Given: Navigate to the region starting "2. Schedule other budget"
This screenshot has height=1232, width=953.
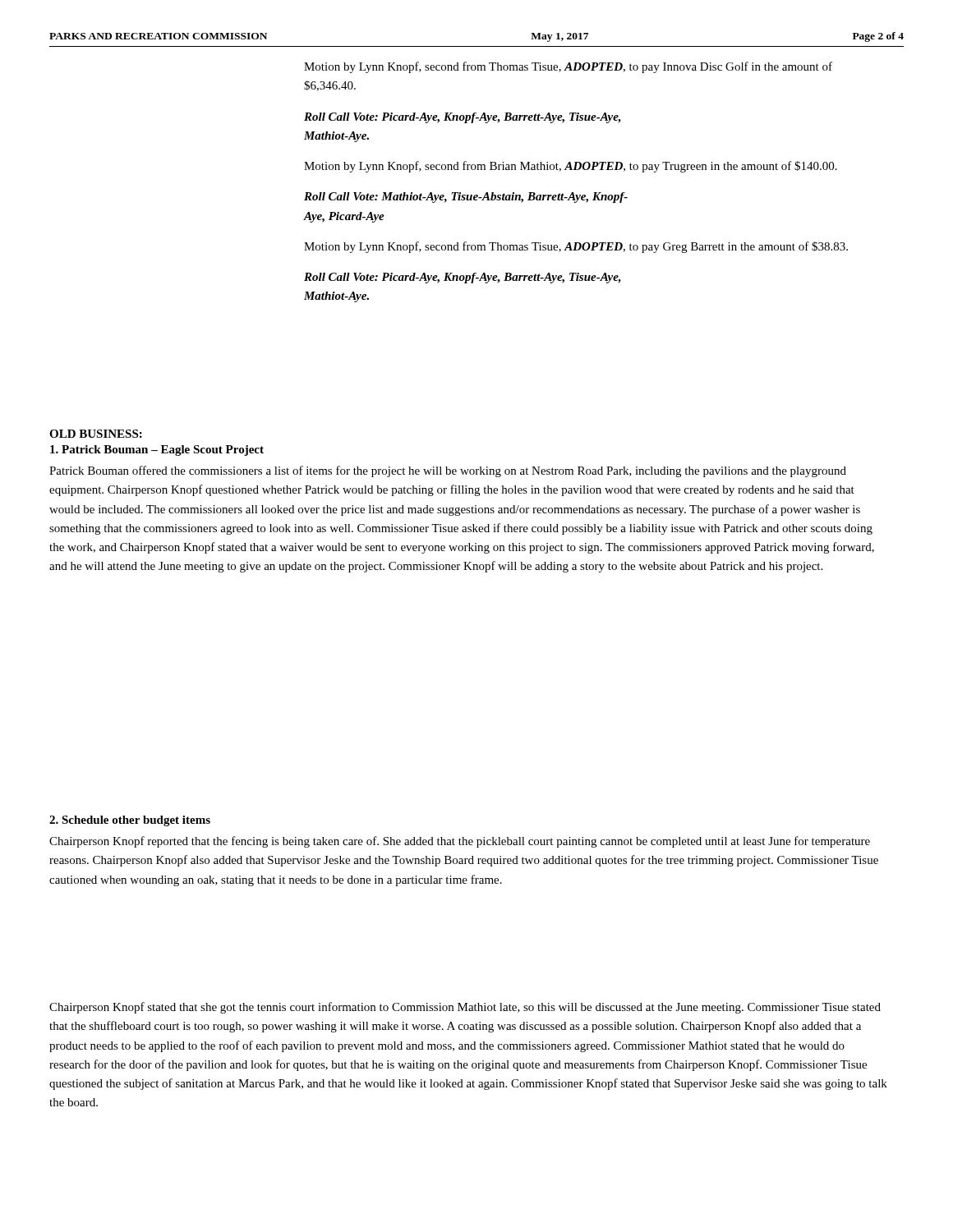Looking at the screenshot, I should click(x=130, y=820).
